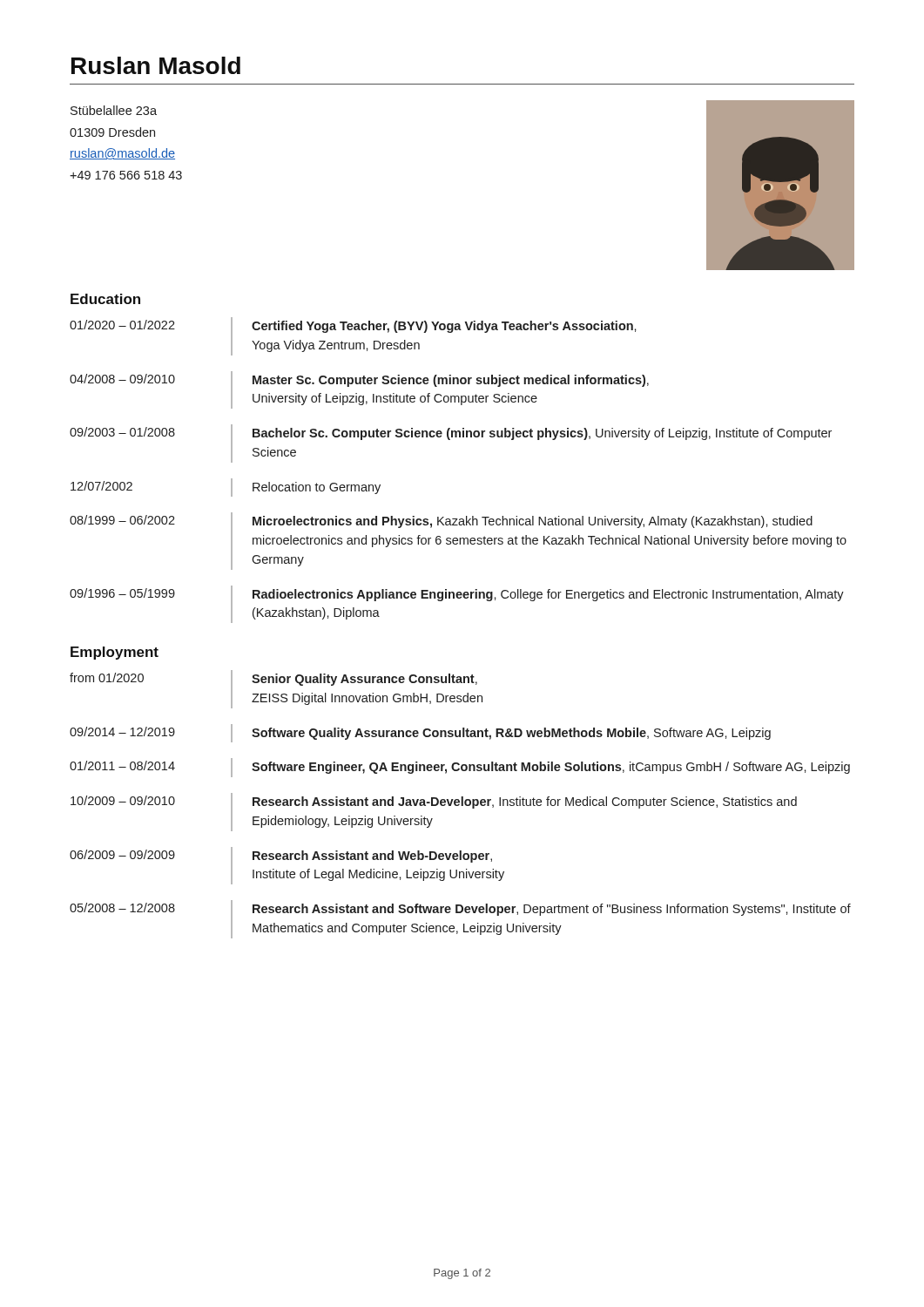Point to the text starting "10/2009 – 09/2010 Research Assistant"
The width and height of the screenshot is (924, 1307).
click(x=462, y=812)
